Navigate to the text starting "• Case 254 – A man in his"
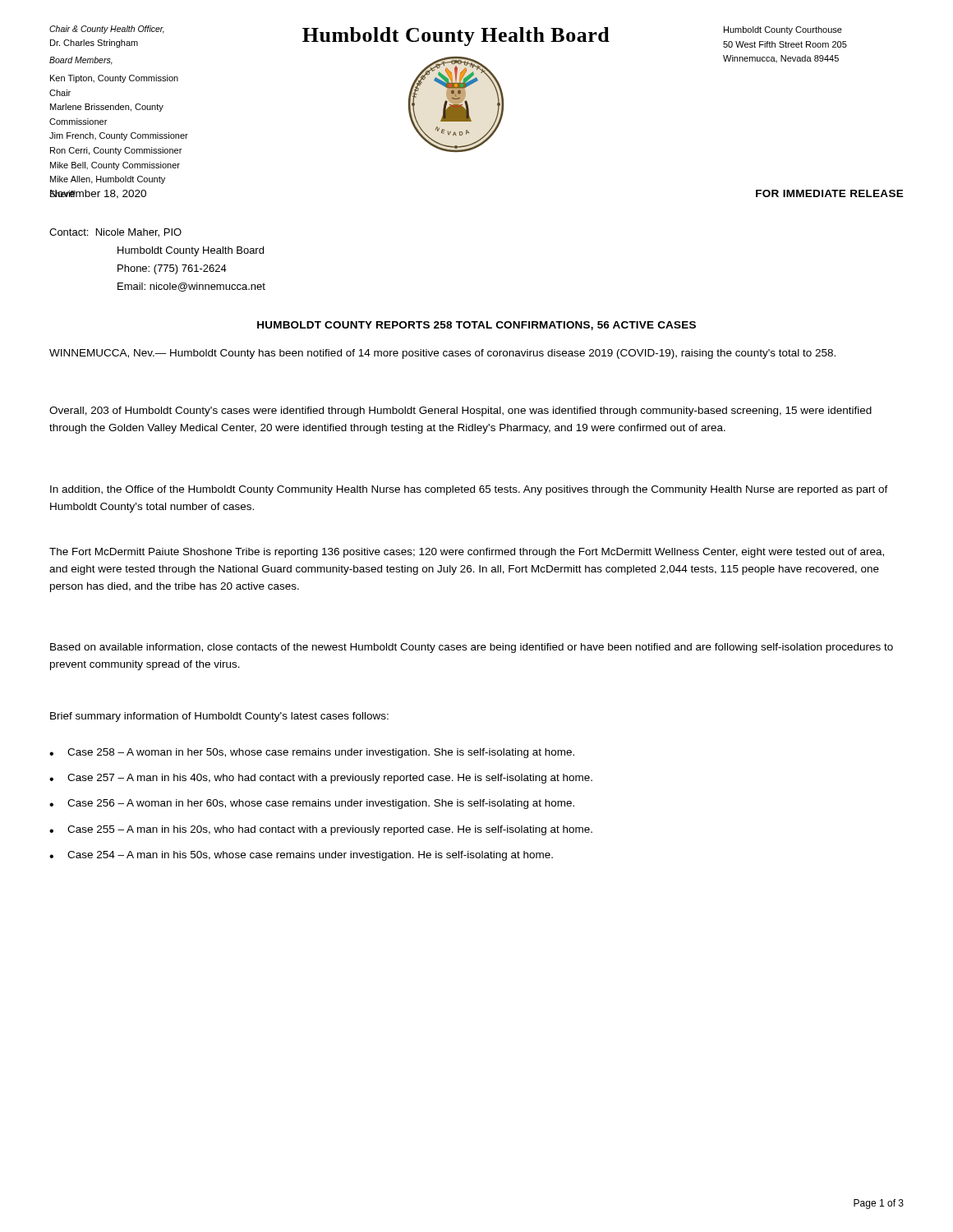The height and width of the screenshot is (1232, 953). 476,856
